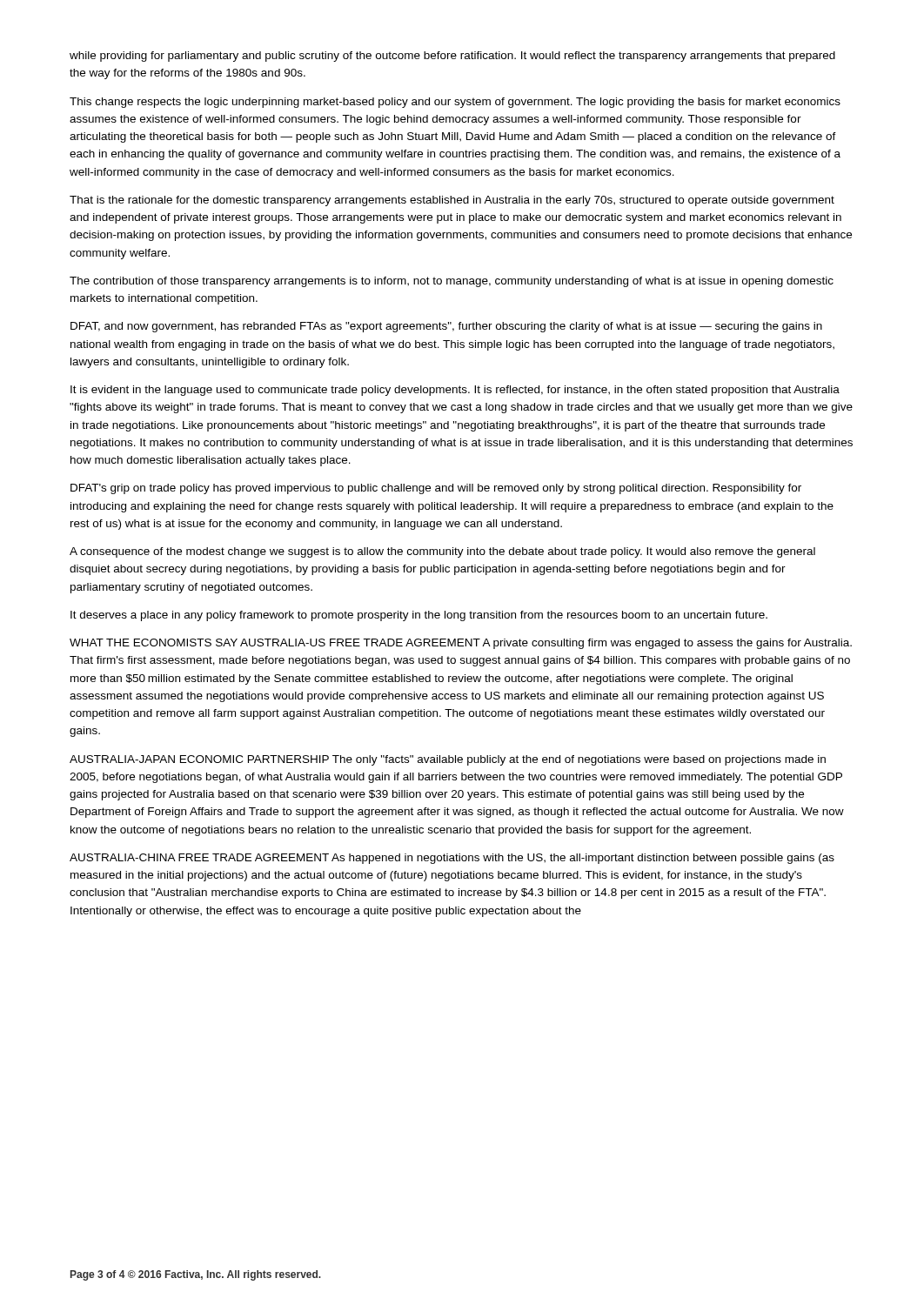Find the block on this page that starts "DFAT's grip on"

coord(452,505)
